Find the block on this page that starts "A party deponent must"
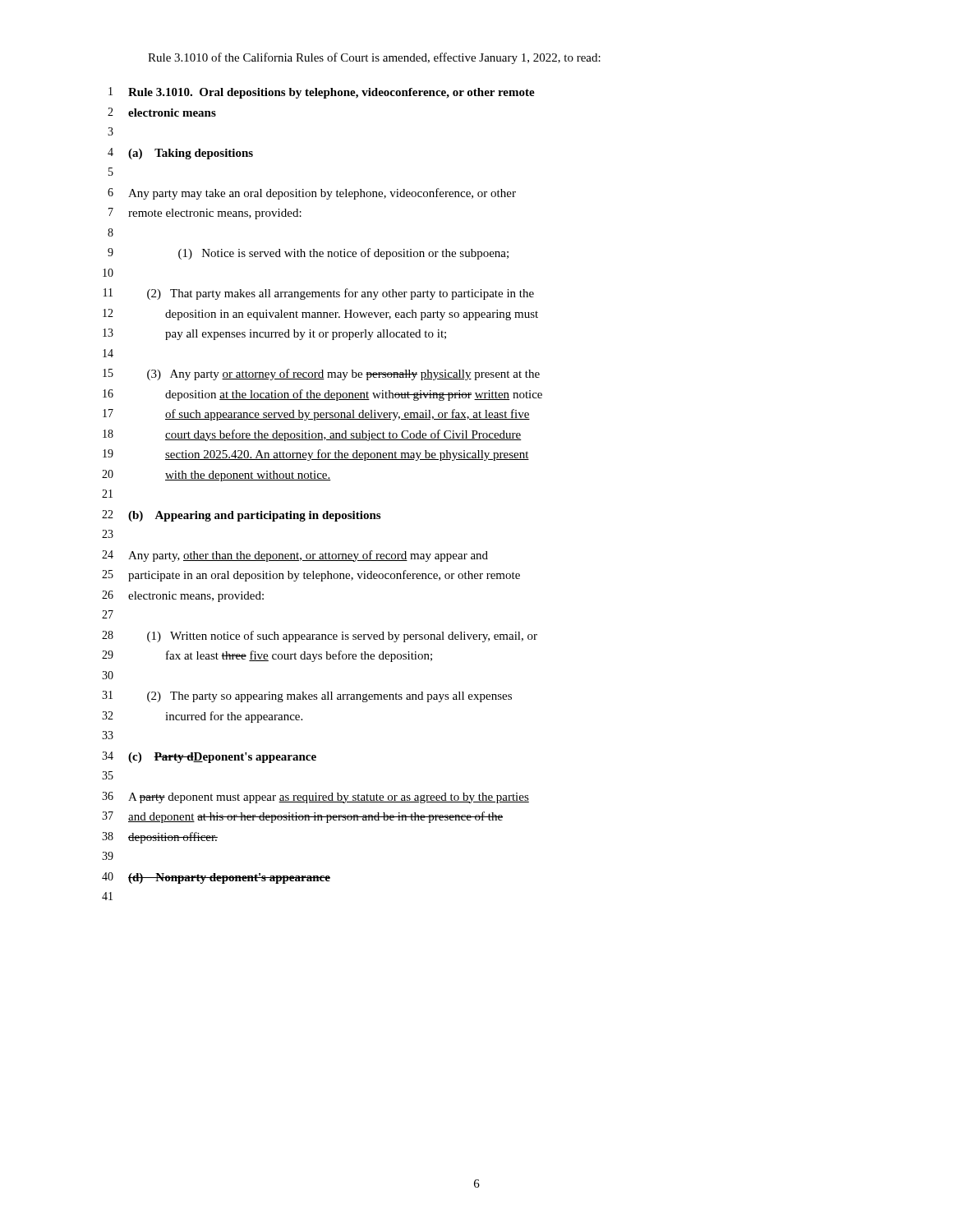 [329, 796]
